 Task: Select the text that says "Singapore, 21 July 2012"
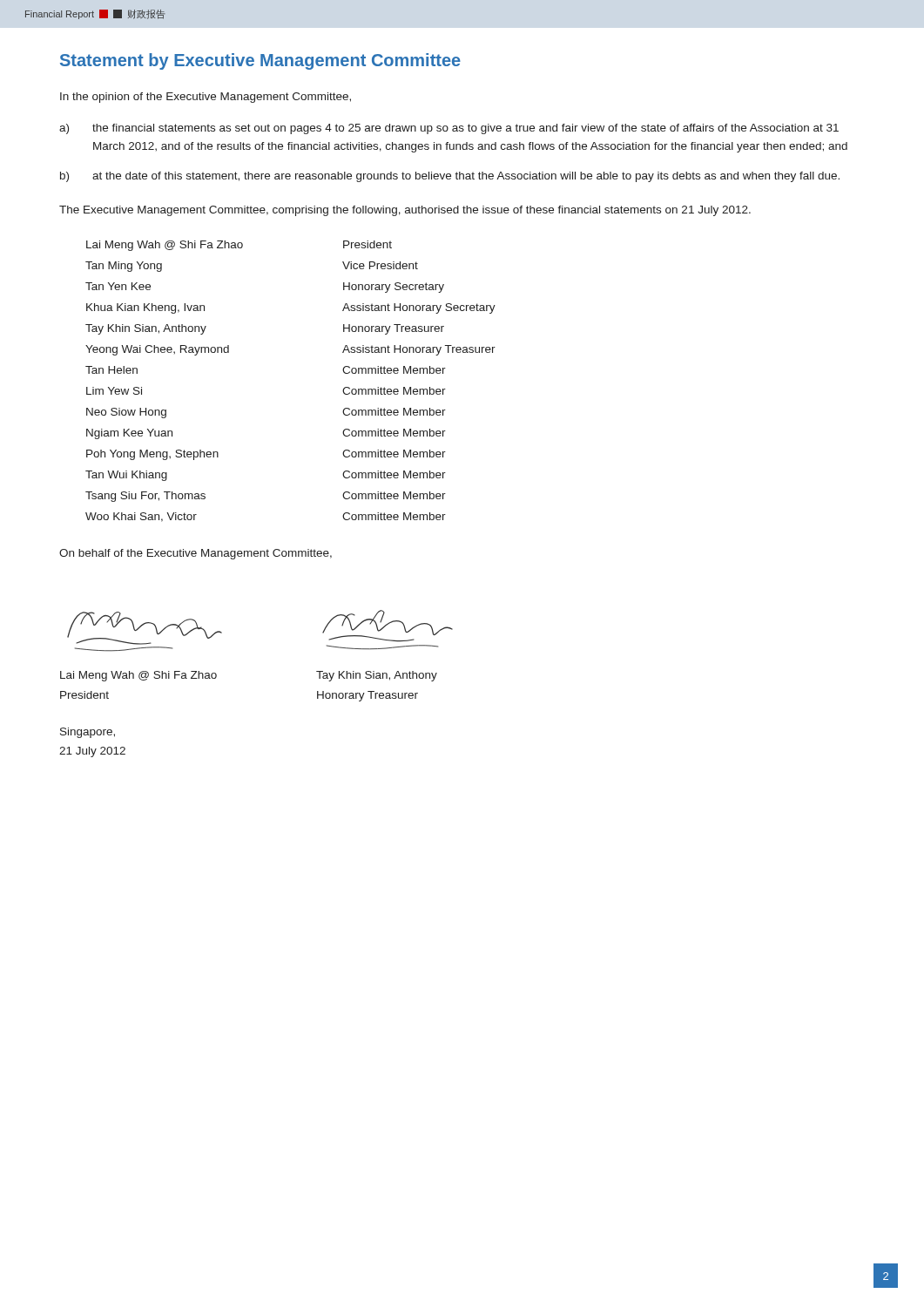(x=93, y=741)
